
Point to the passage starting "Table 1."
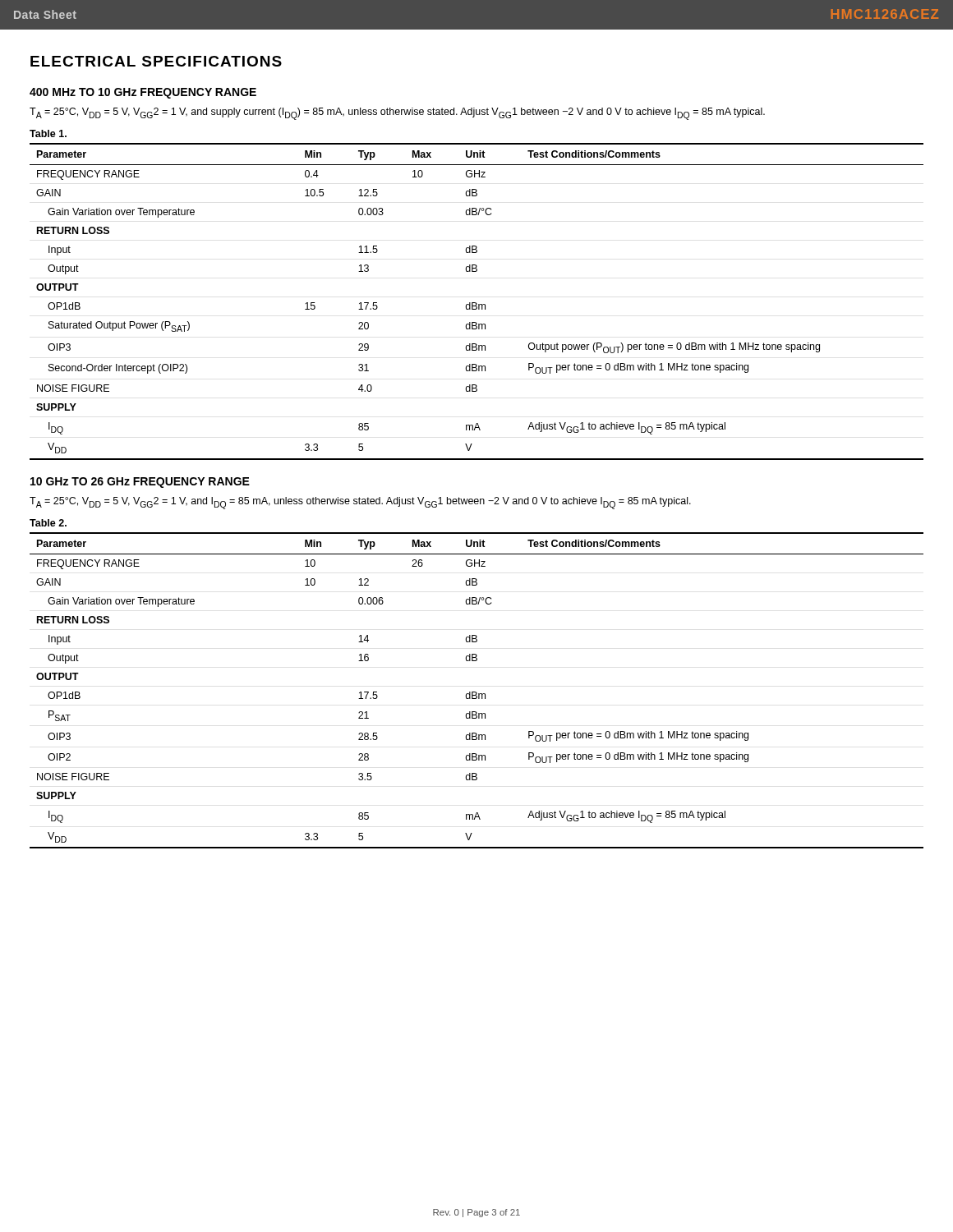tap(48, 134)
